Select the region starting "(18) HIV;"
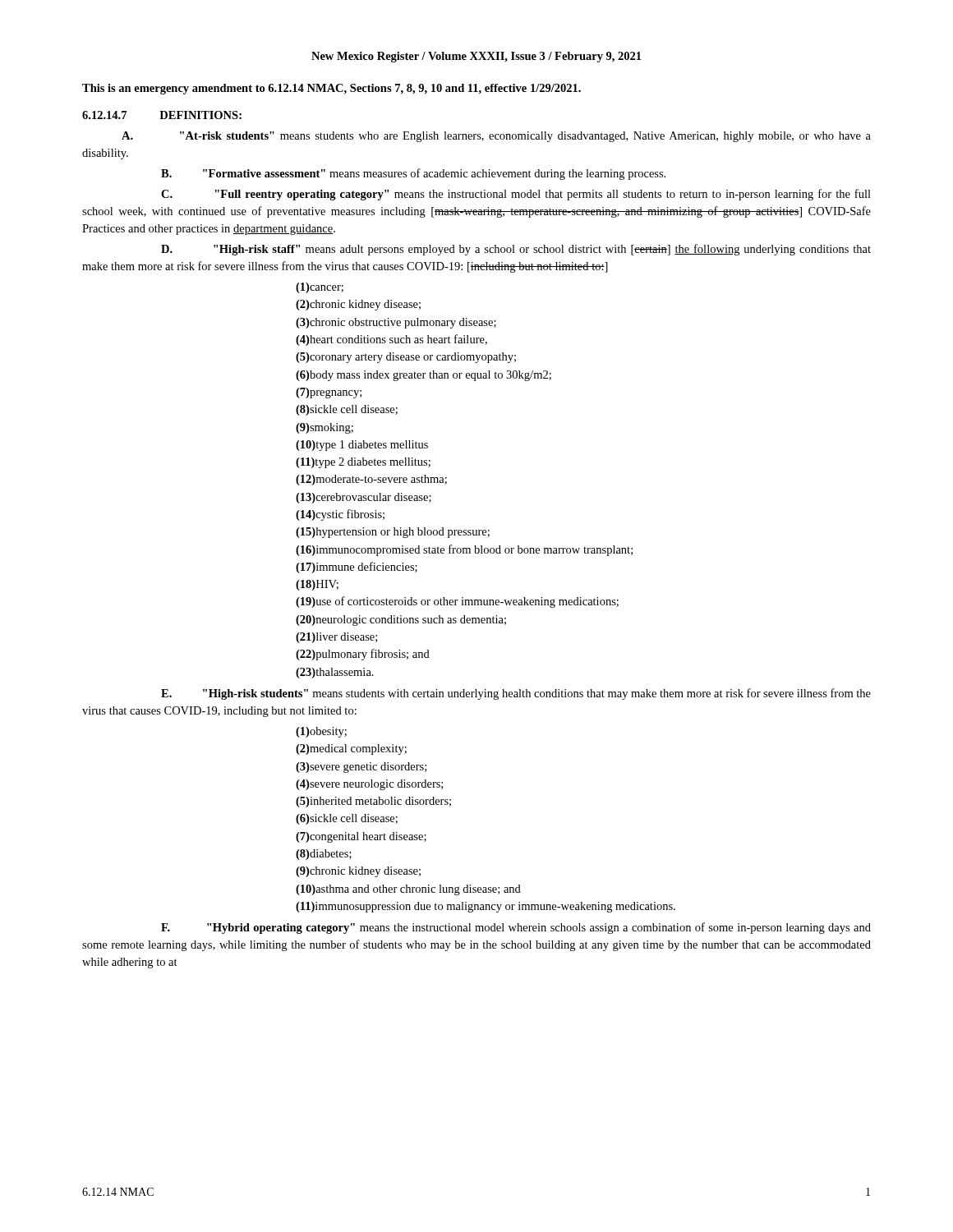The width and height of the screenshot is (953, 1232). (x=317, y=585)
